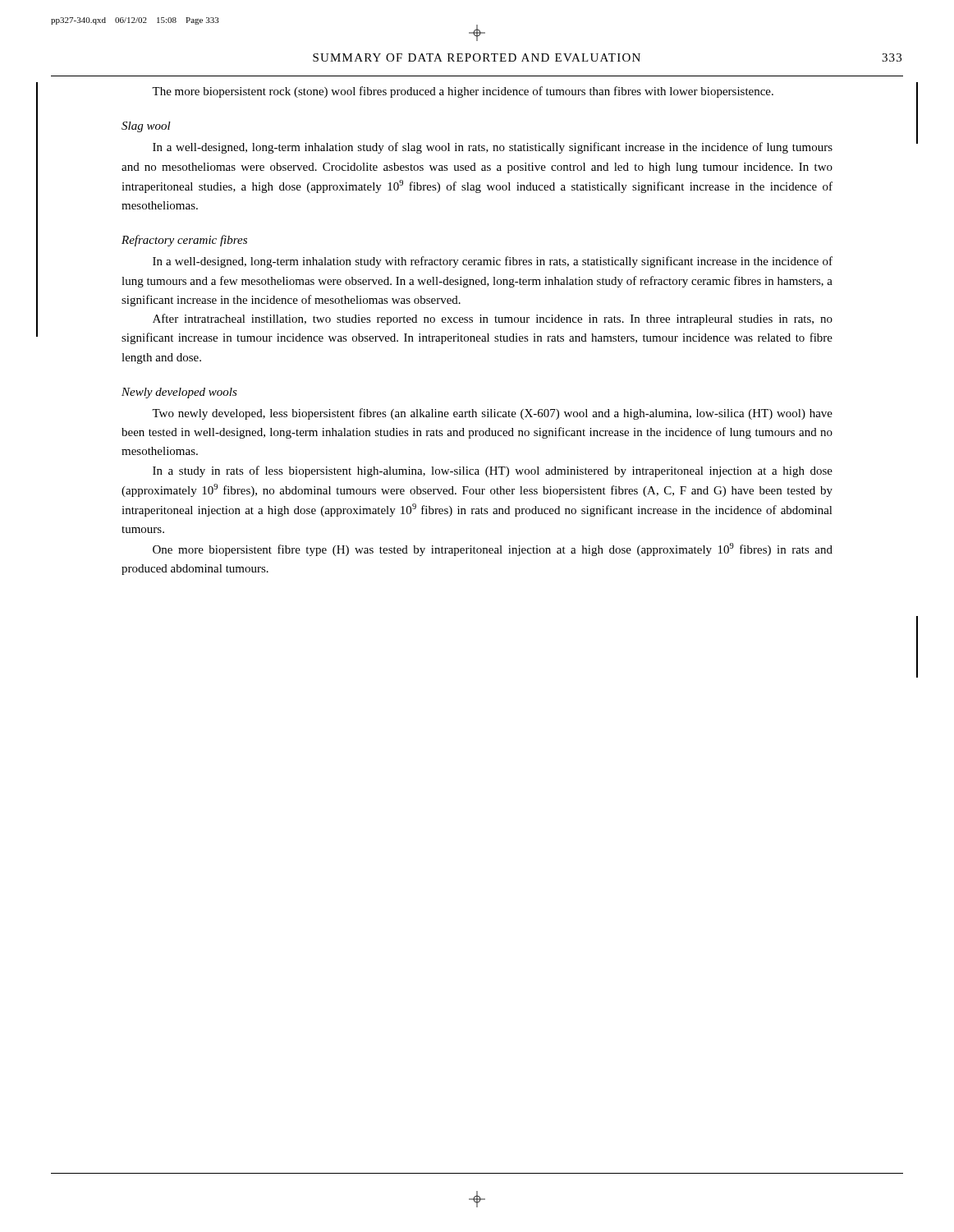954x1232 pixels.
Task: Click on the text starting "The more biopersistent"
Action: click(x=477, y=92)
